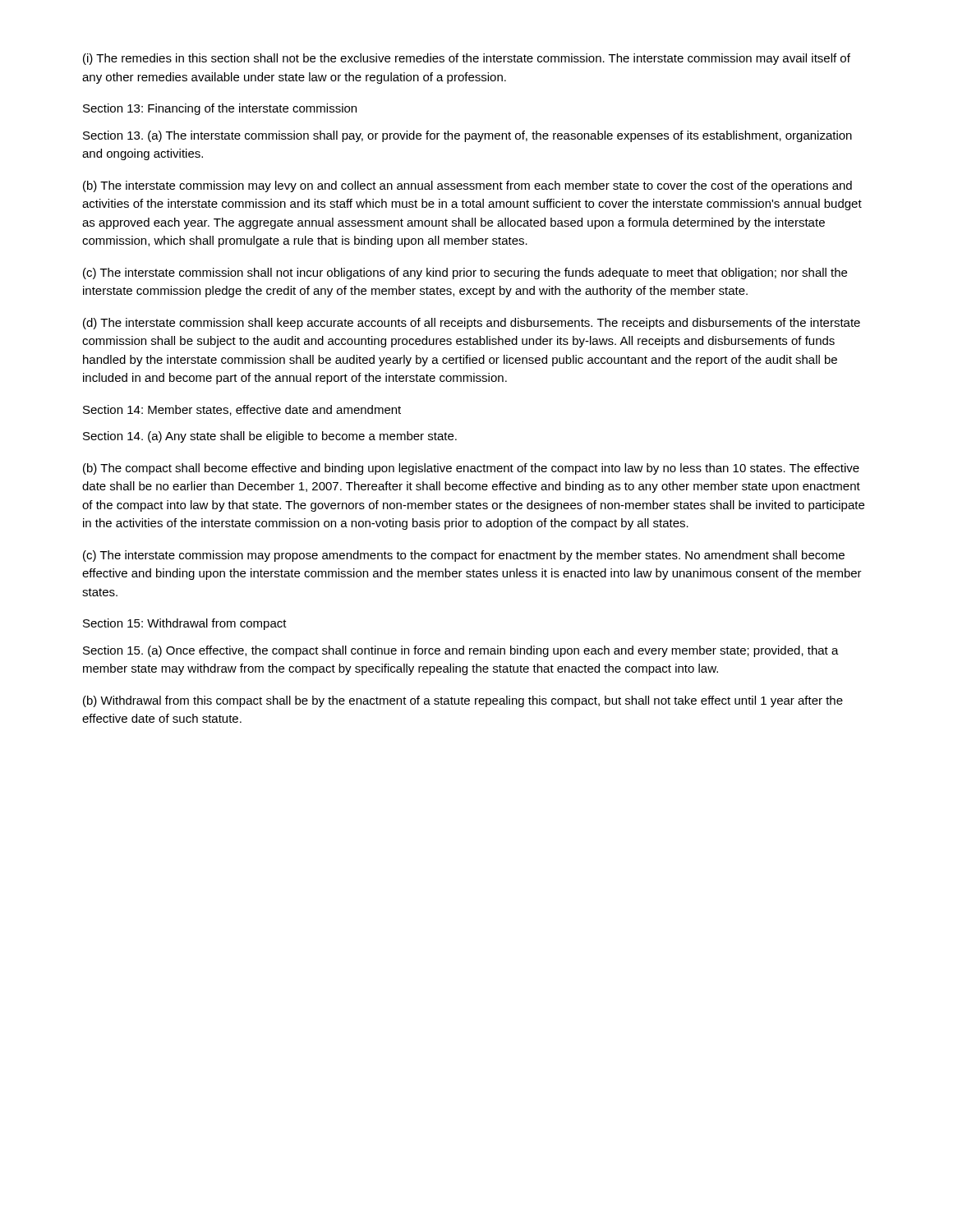Select the text starting "Section 13. (a) The interstate"

click(467, 144)
